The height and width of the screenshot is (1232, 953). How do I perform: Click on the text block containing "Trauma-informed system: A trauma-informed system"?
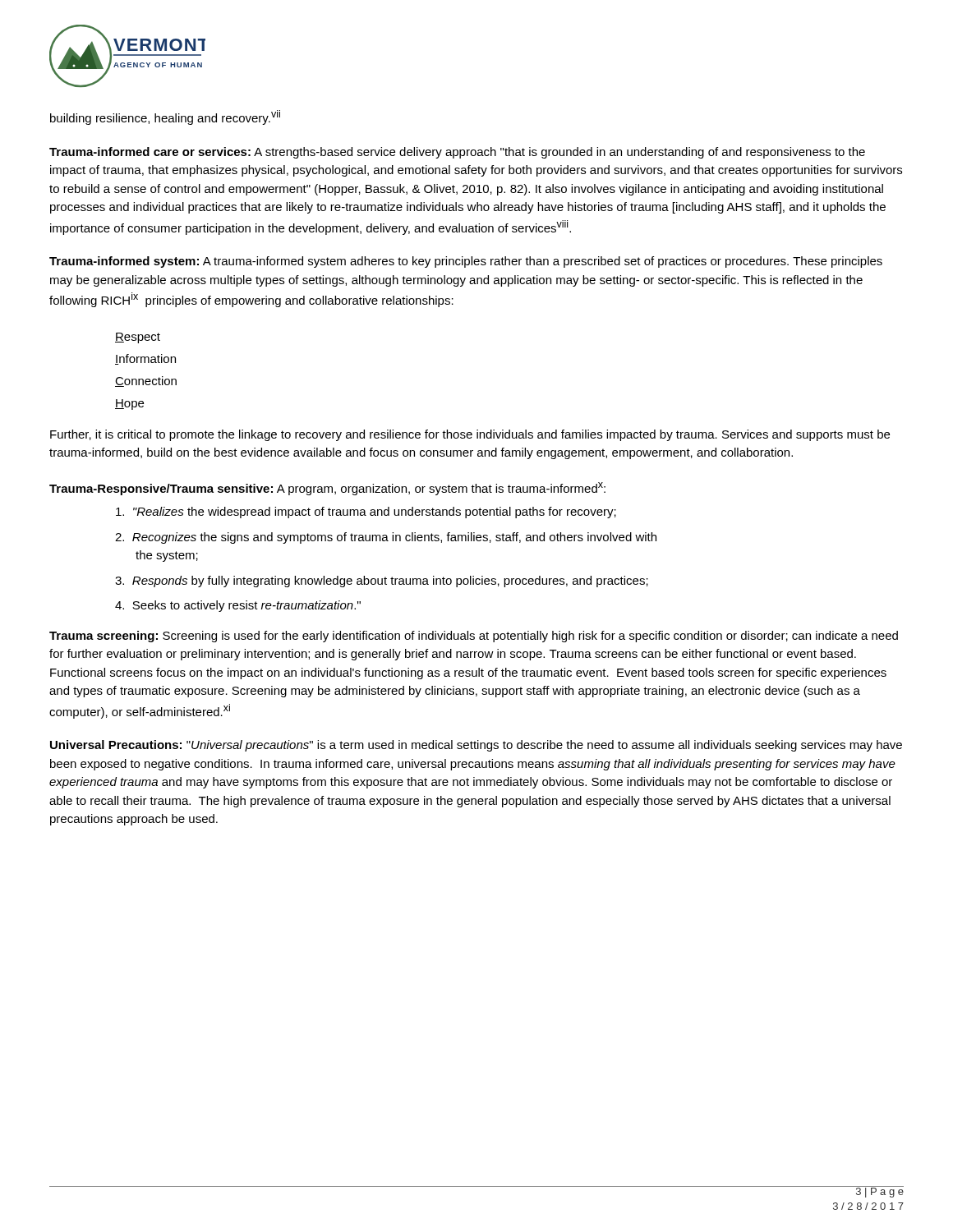(x=466, y=280)
